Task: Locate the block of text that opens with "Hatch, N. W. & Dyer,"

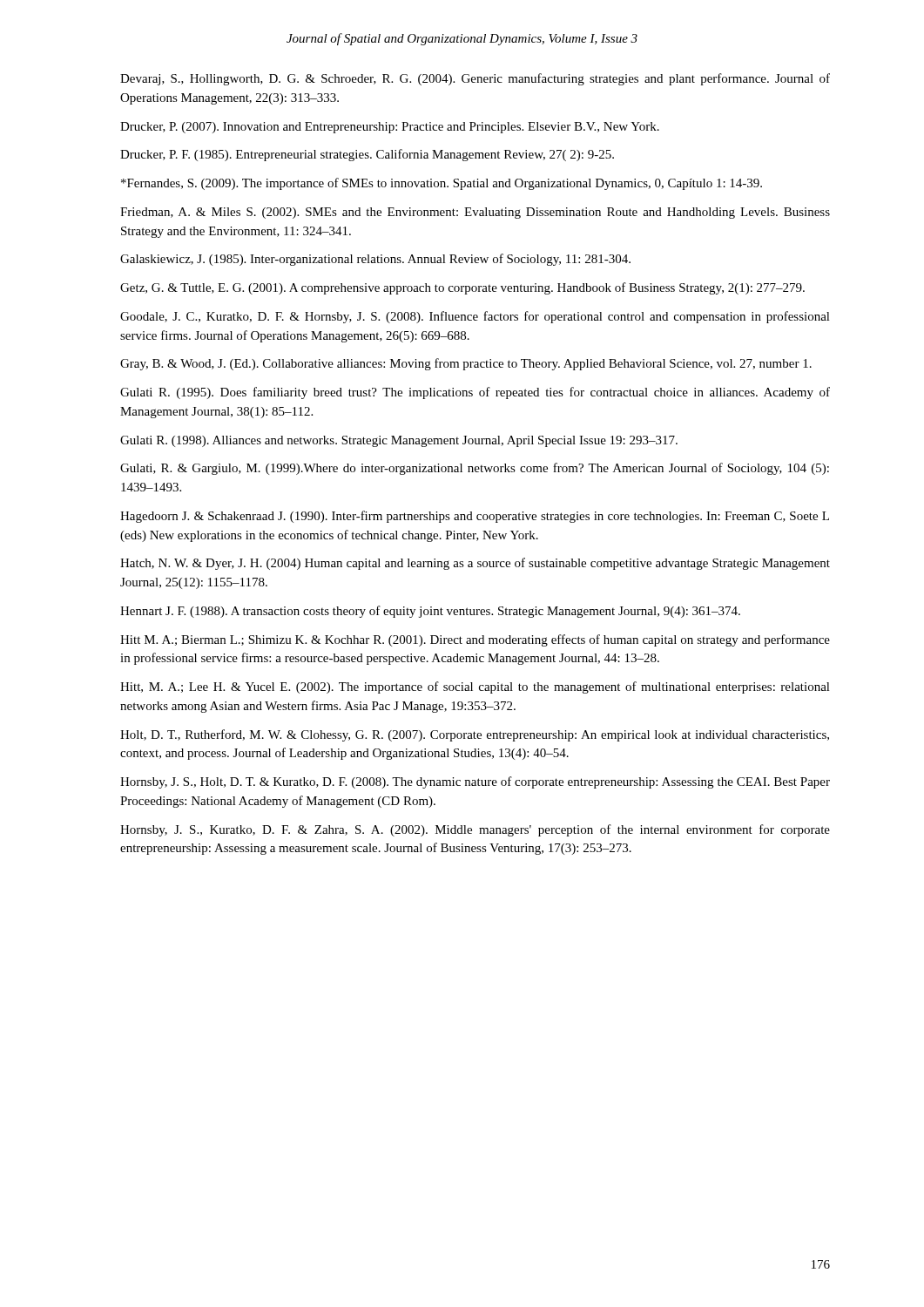Action: click(462, 573)
